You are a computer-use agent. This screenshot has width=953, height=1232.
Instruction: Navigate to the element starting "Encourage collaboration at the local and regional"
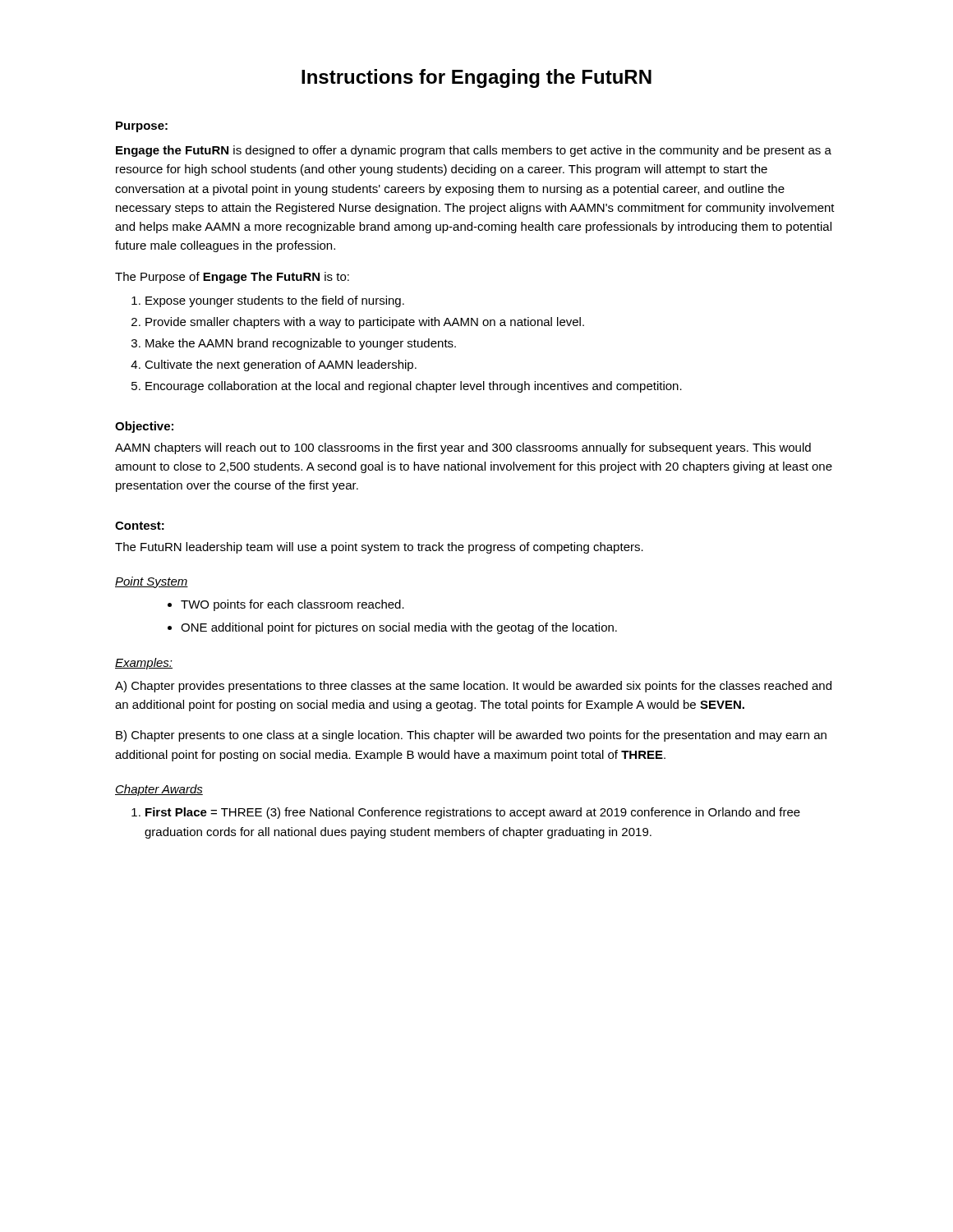click(491, 386)
